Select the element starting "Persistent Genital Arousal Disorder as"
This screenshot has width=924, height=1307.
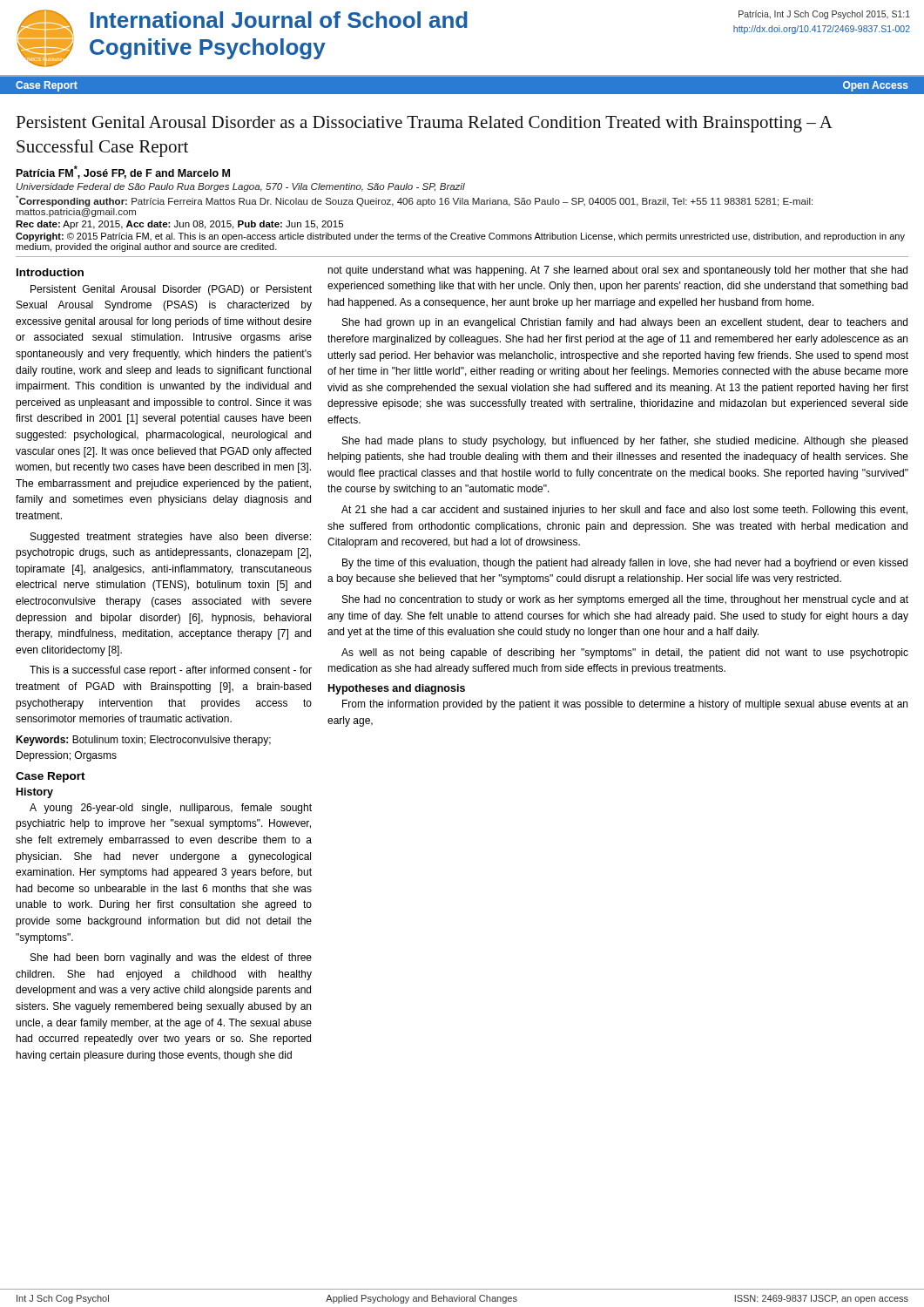pyautogui.click(x=424, y=134)
